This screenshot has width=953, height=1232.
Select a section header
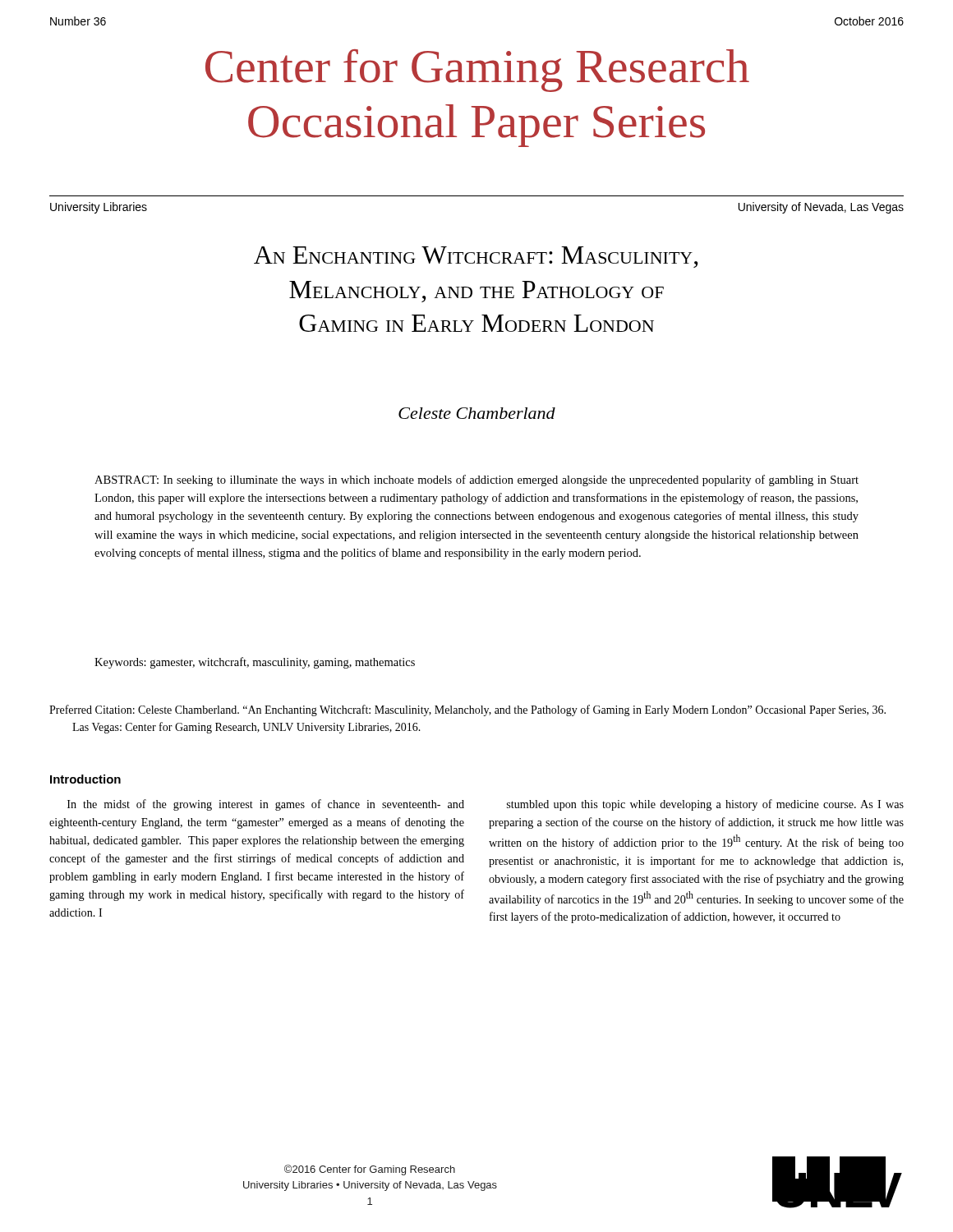85,779
